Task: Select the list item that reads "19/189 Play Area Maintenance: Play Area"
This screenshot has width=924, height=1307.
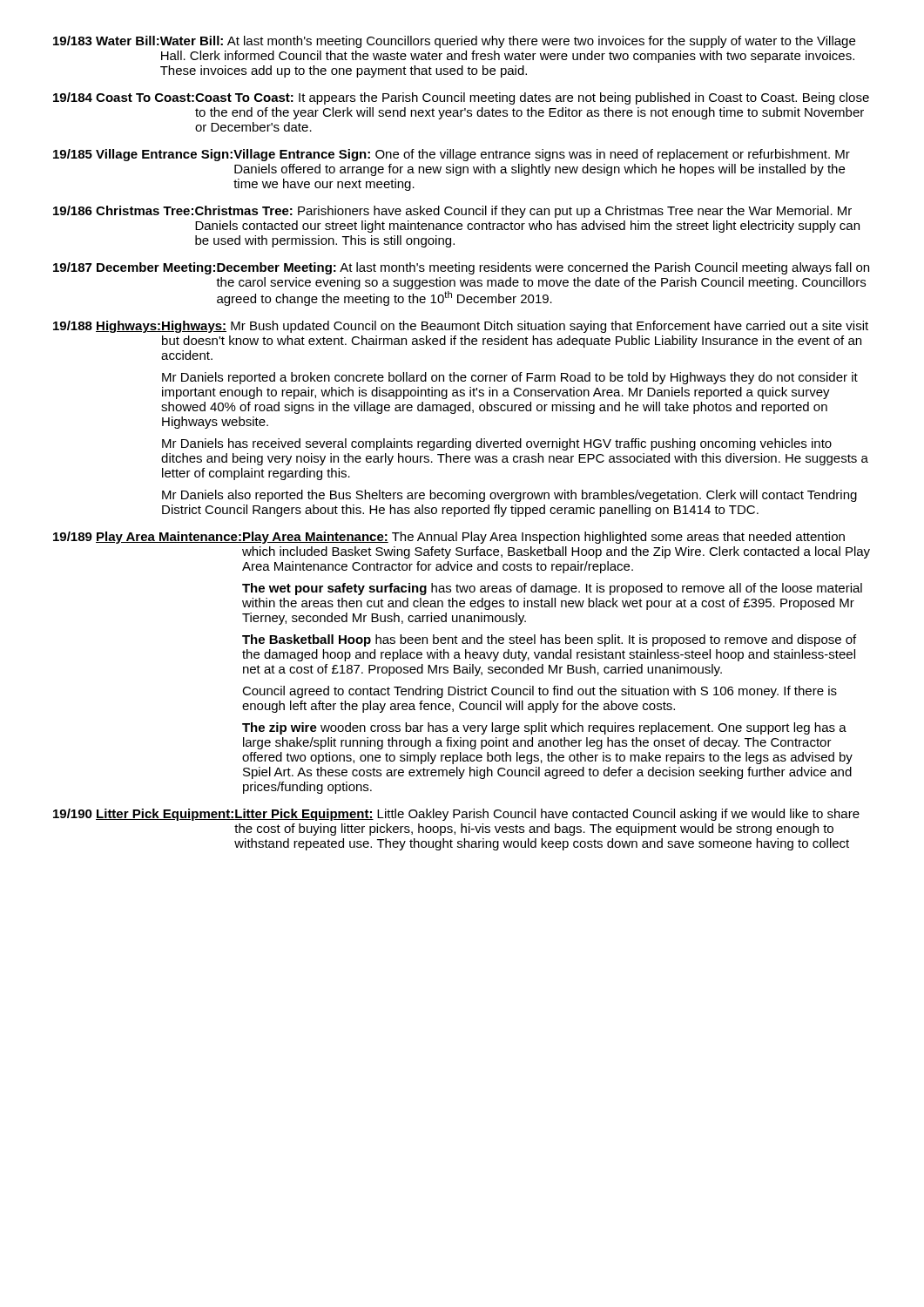Action: [x=462, y=661]
